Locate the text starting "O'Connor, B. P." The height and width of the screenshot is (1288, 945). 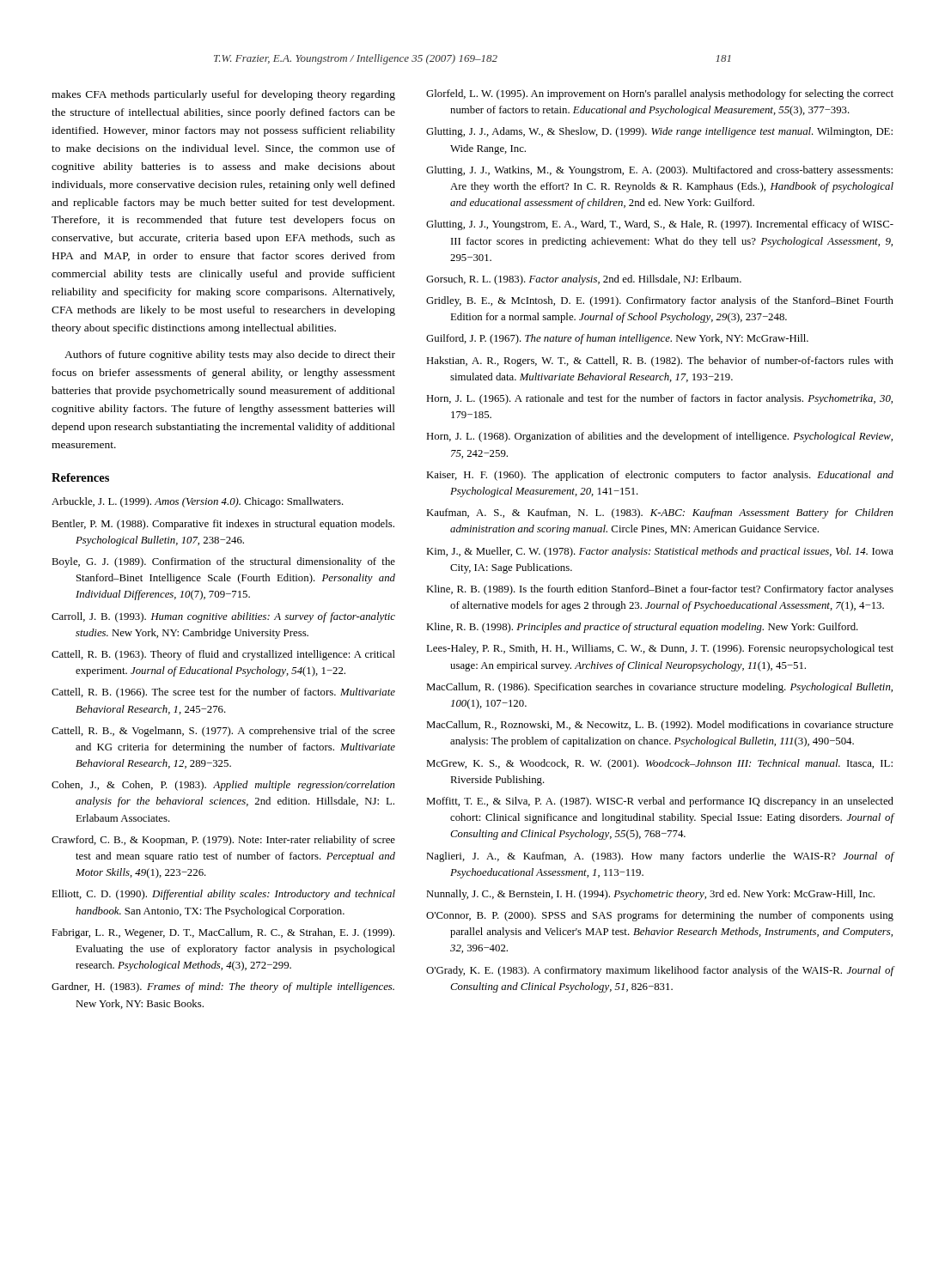pyautogui.click(x=660, y=932)
